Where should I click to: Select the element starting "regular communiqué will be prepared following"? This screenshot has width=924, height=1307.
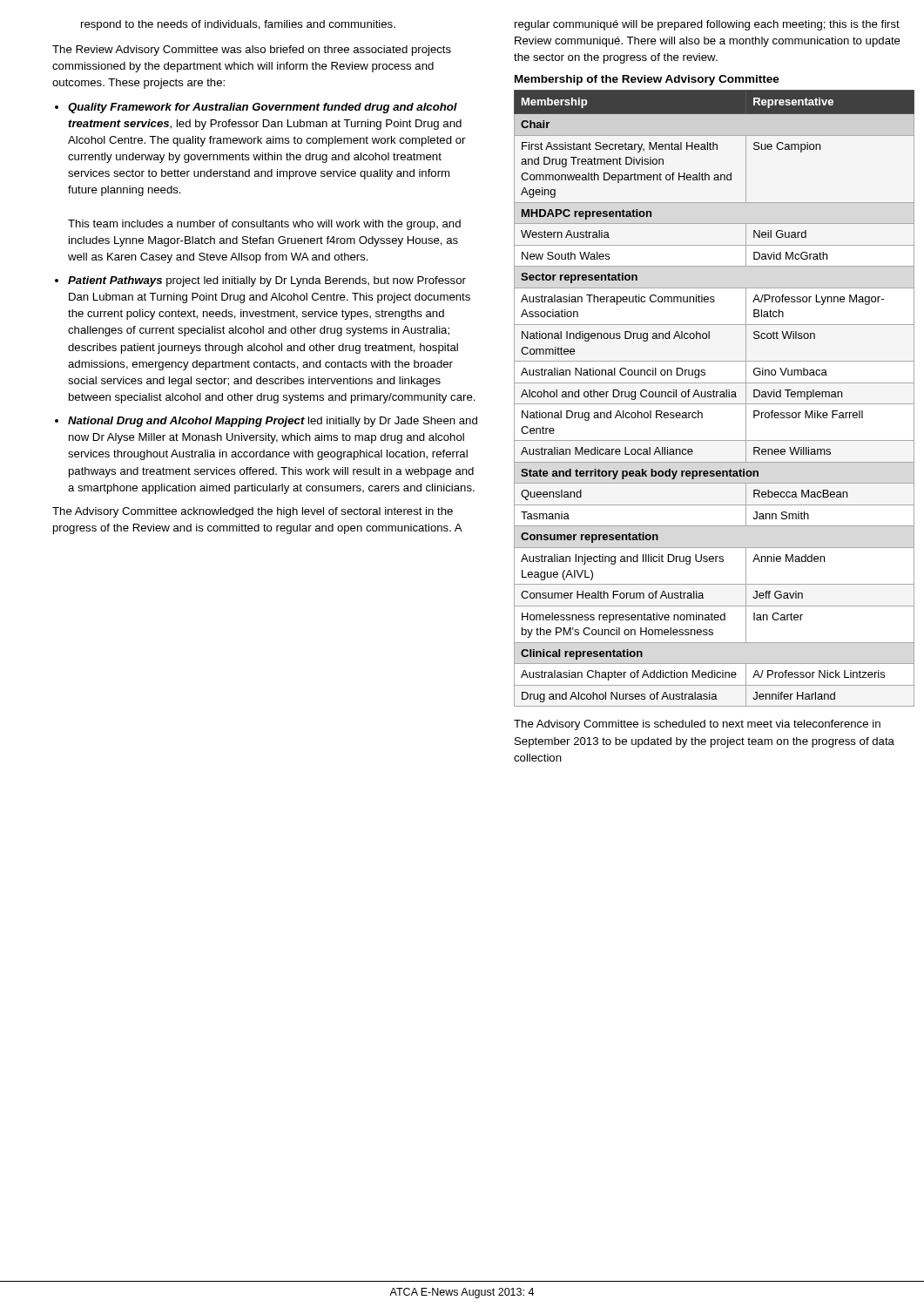[x=714, y=41]
